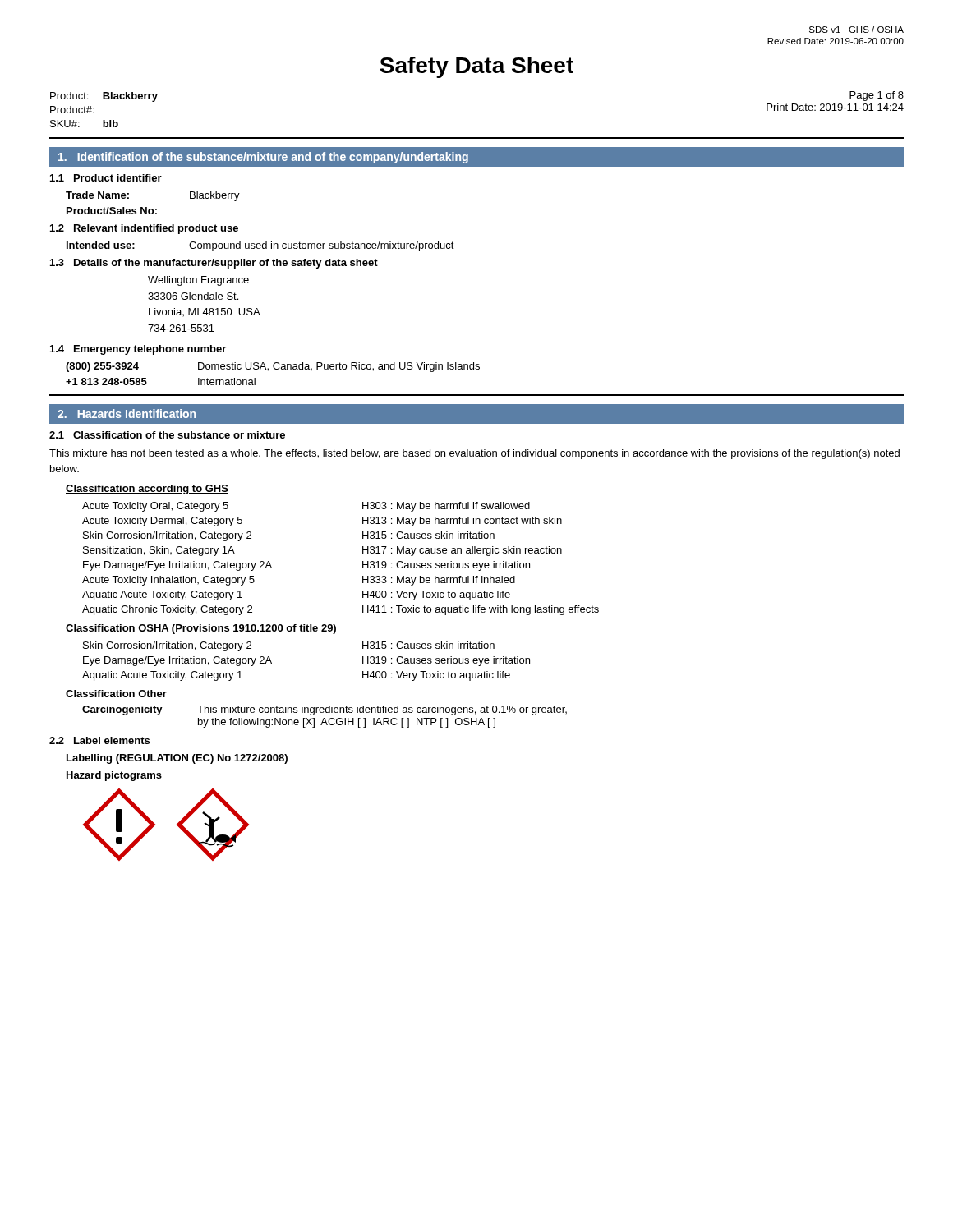Point to the region starting "1 Product identifier"
The width and height of the screenshot is (953, 1232).
[105, 178]
